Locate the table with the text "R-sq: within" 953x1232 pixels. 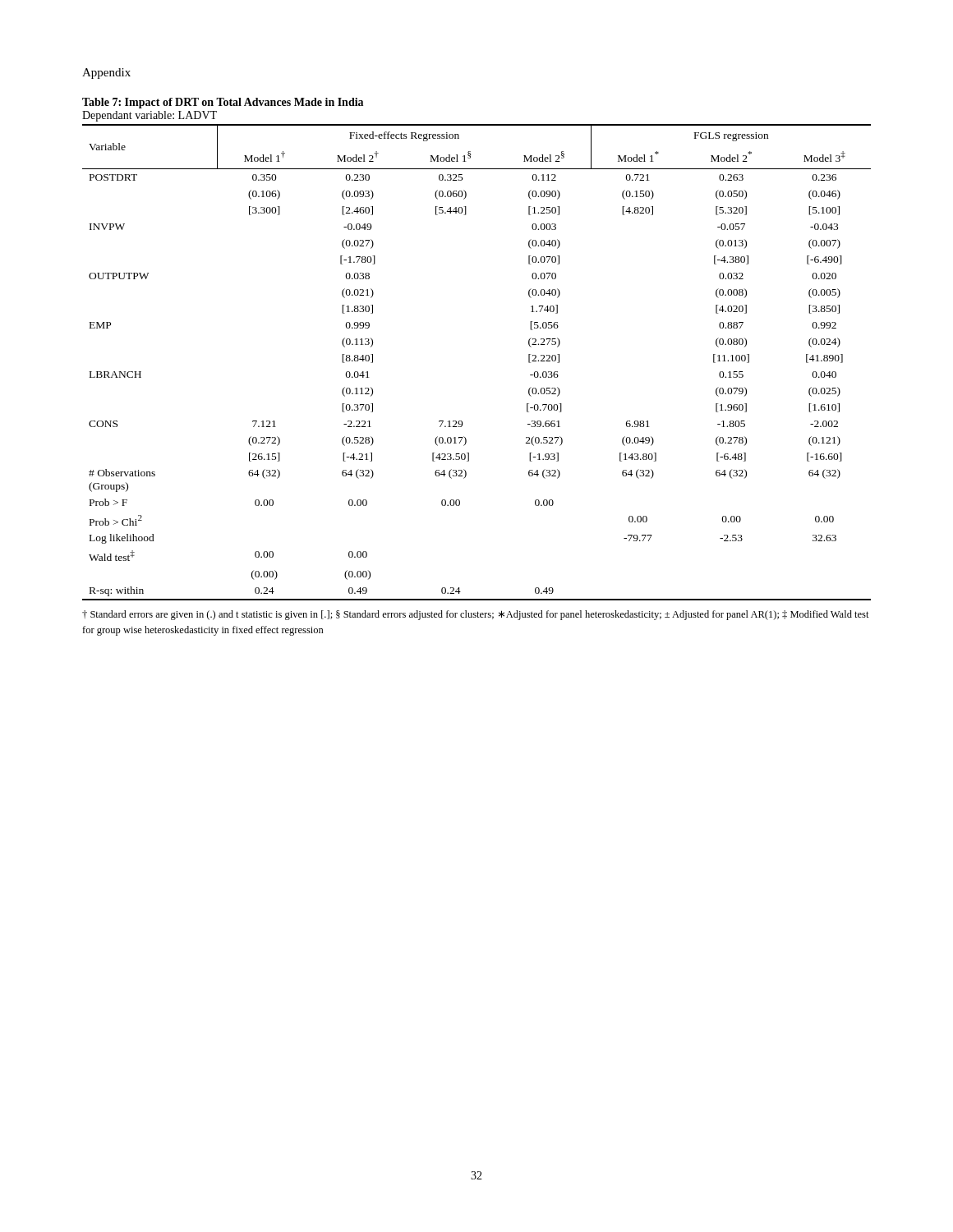point(476,362)
